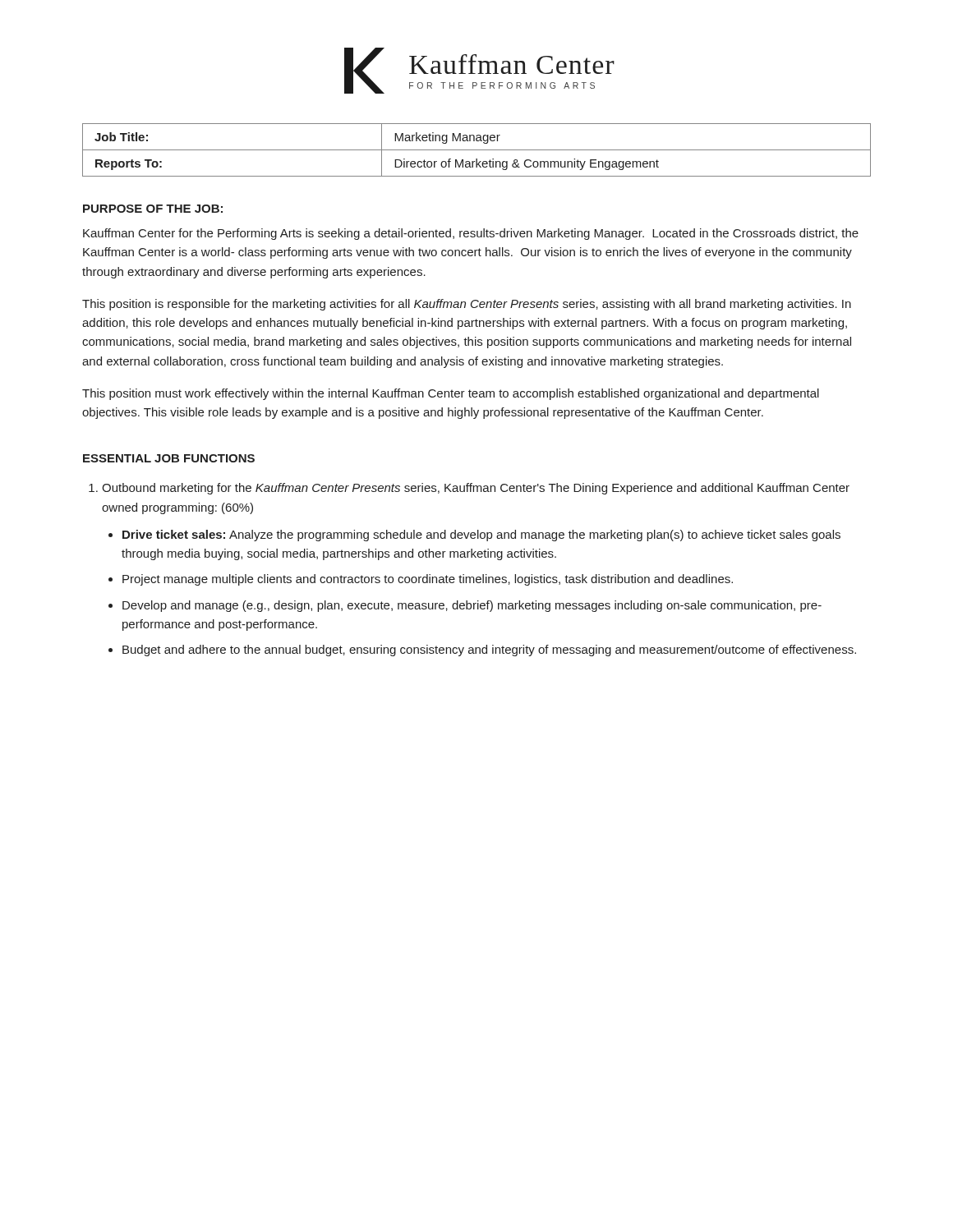953x1232 pixels.
Task: Navigate to the text starting "Develop and manage (e.g., design, plan, execute, measure,"
Action: coord(472,614)
